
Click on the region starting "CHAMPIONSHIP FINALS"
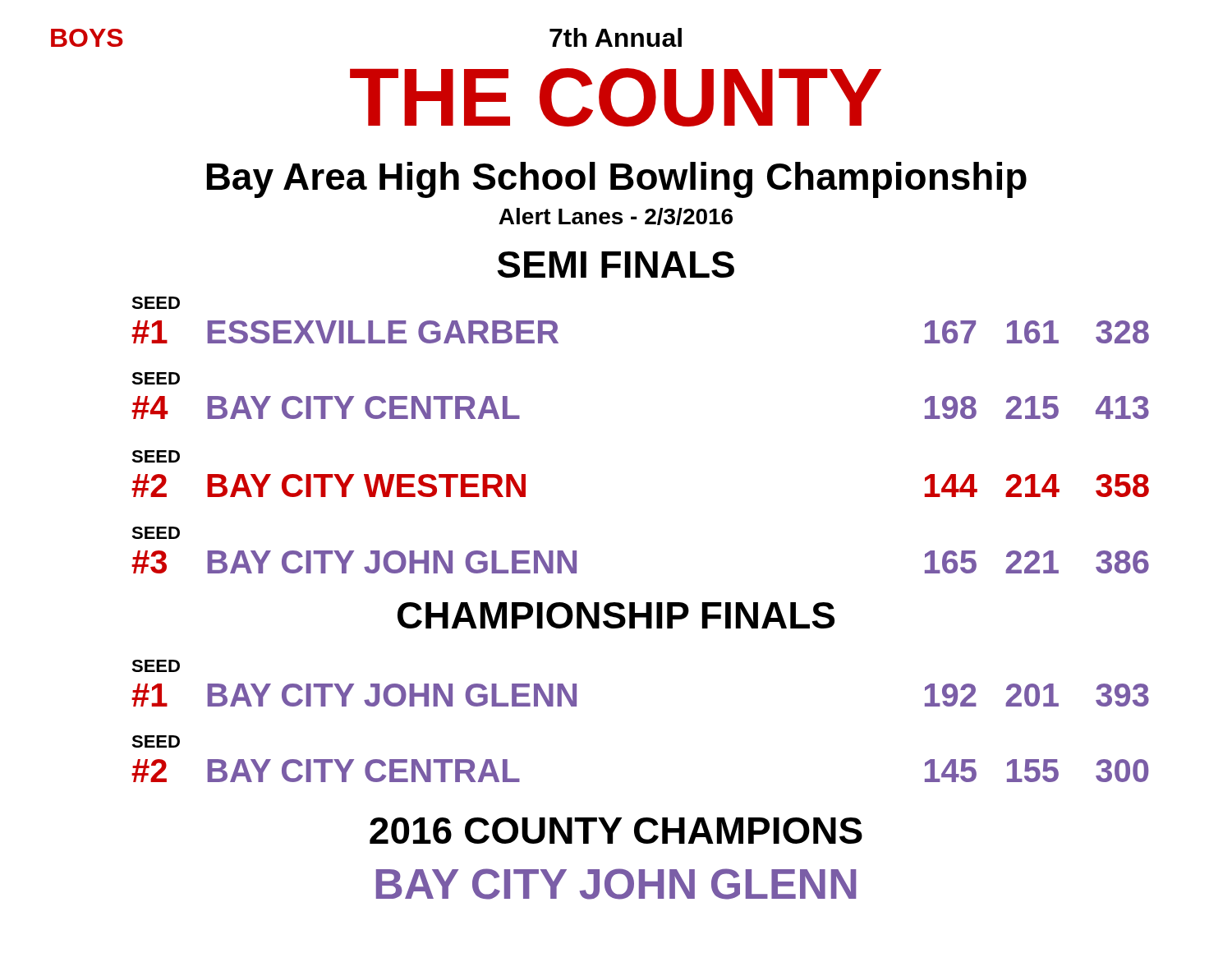pyautogui.click(x=616, y=615)
